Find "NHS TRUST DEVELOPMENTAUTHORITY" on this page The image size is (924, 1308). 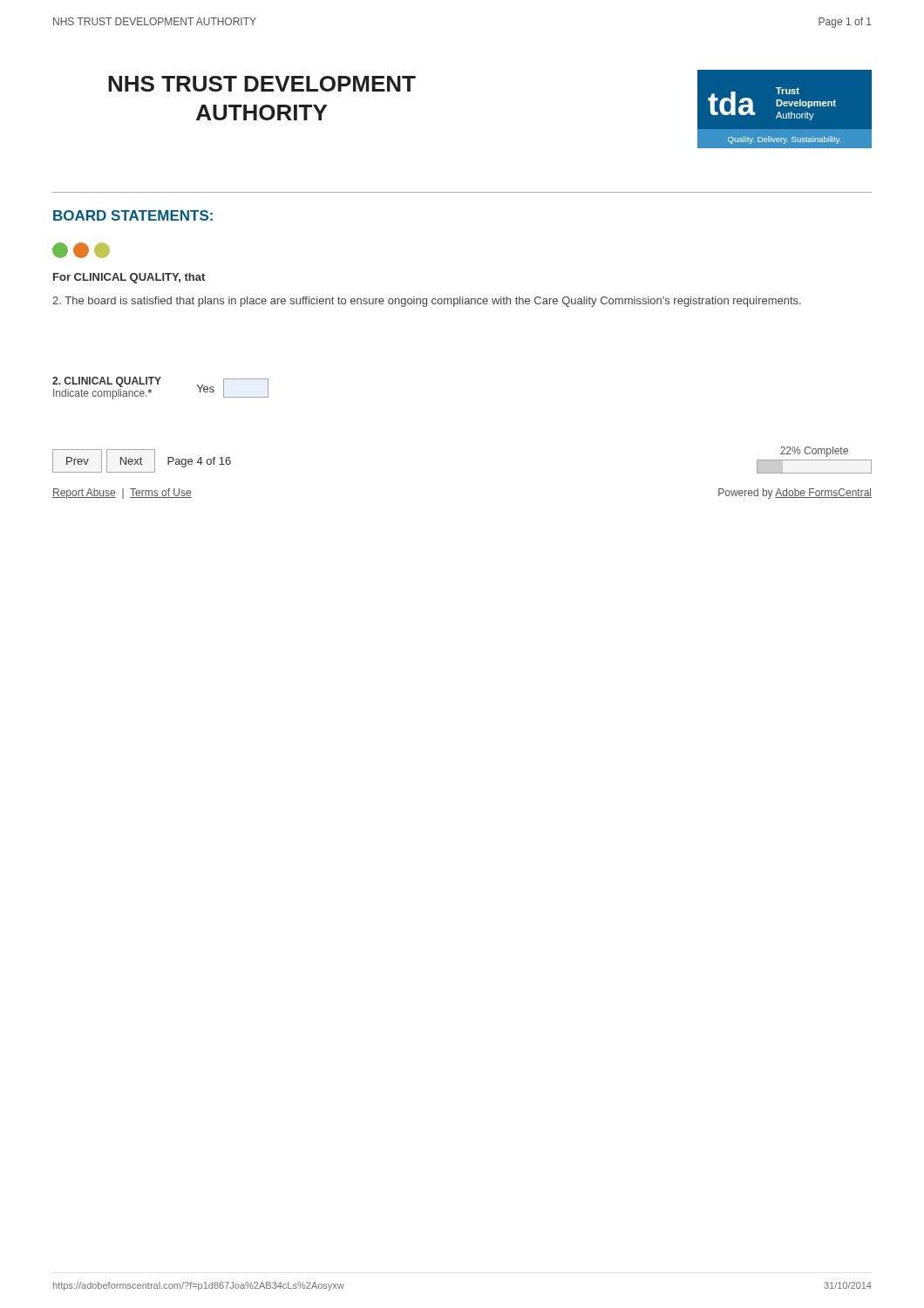pos(261,98)
